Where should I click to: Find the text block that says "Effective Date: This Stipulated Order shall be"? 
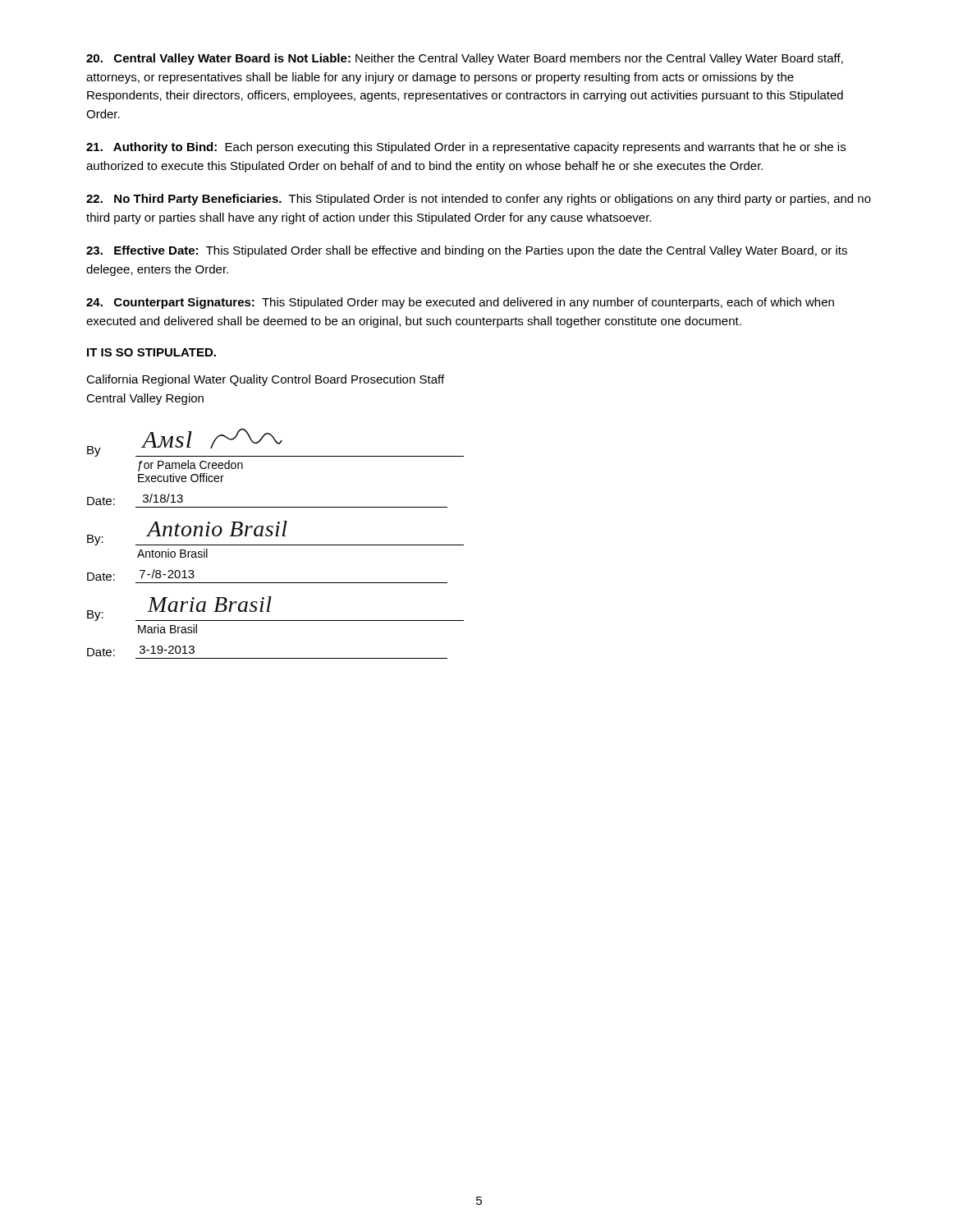467,259
